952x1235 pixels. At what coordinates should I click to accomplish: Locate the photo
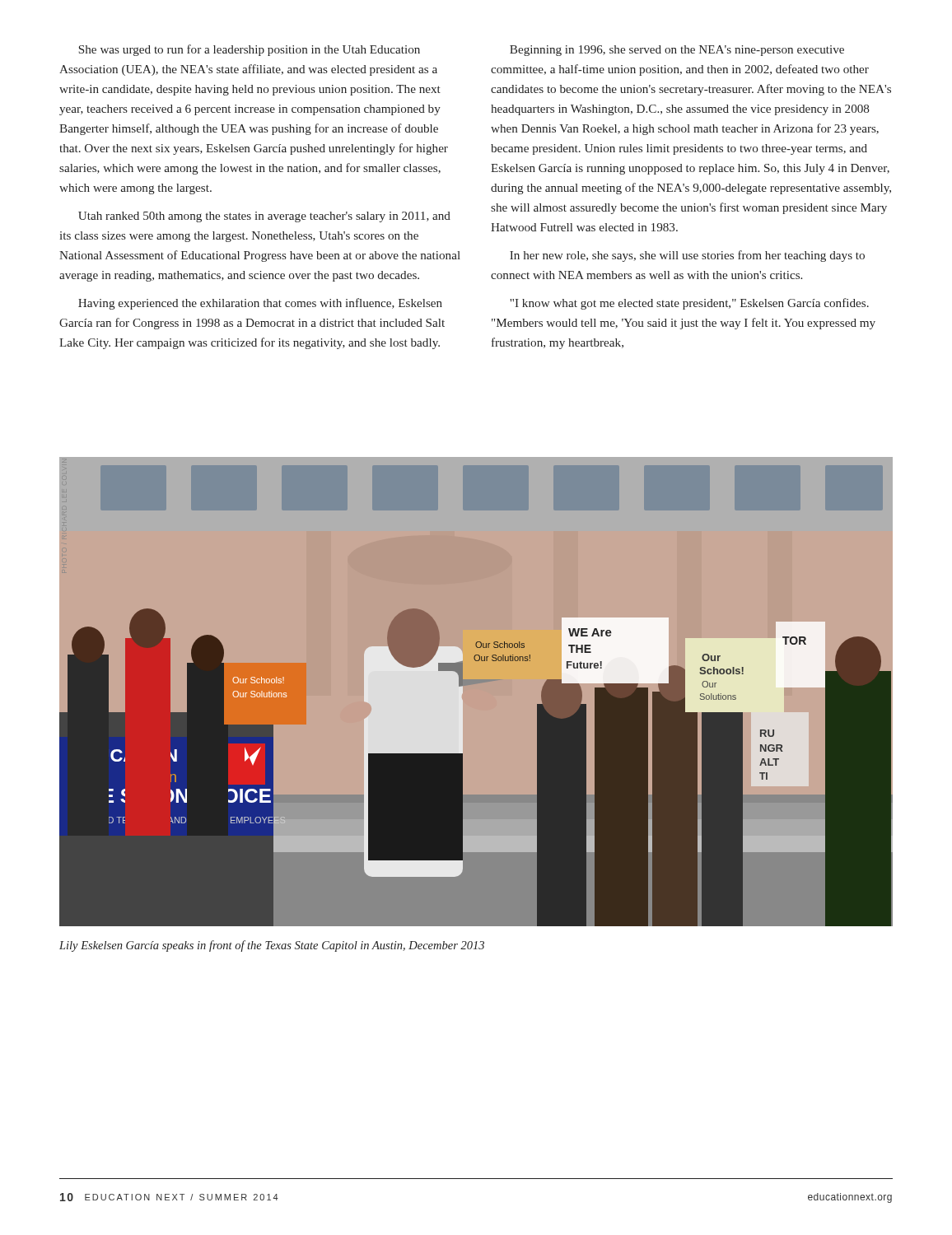476,692
